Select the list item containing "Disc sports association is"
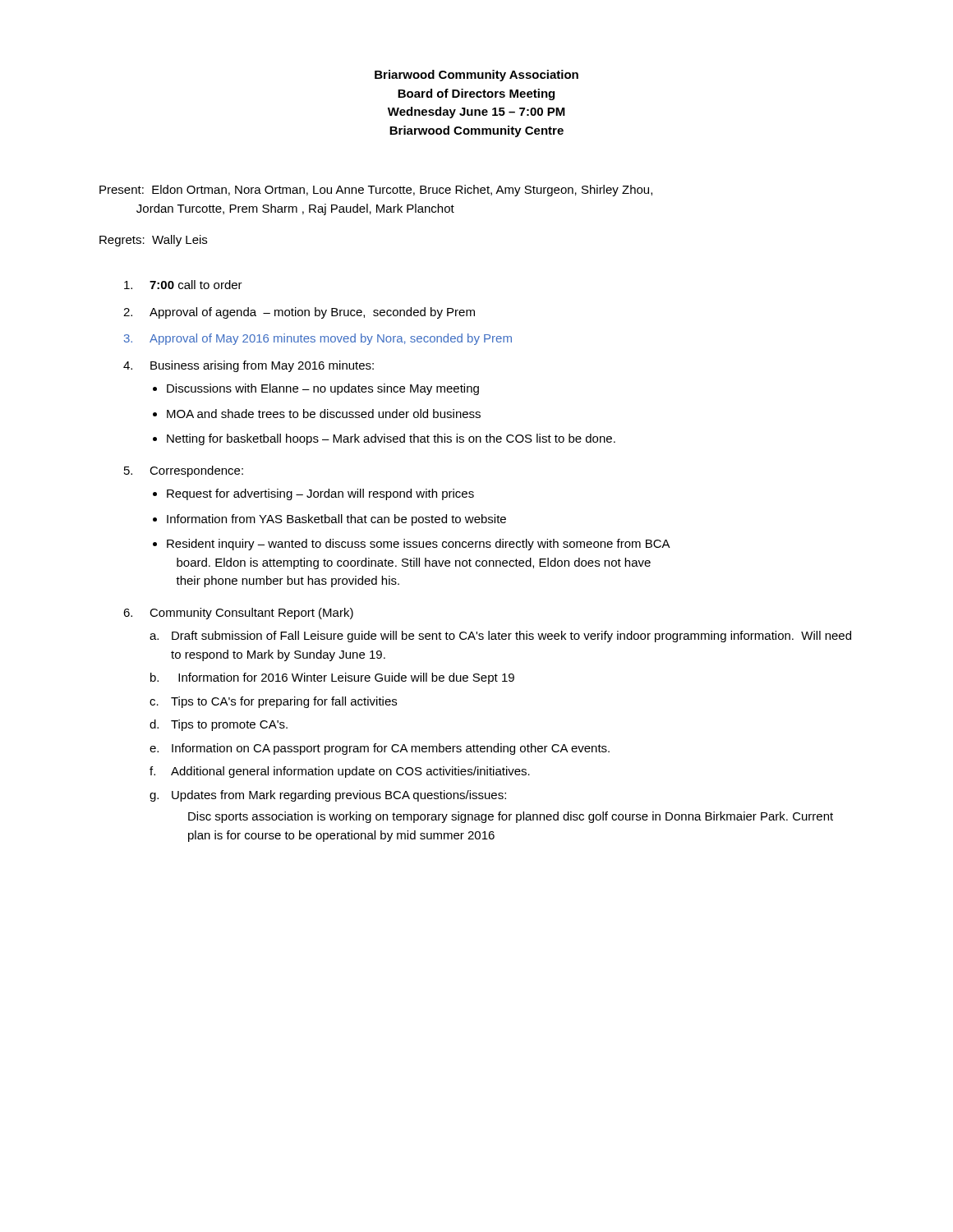The width and height of the screenshot is (953, 1232). click(510, 825)
